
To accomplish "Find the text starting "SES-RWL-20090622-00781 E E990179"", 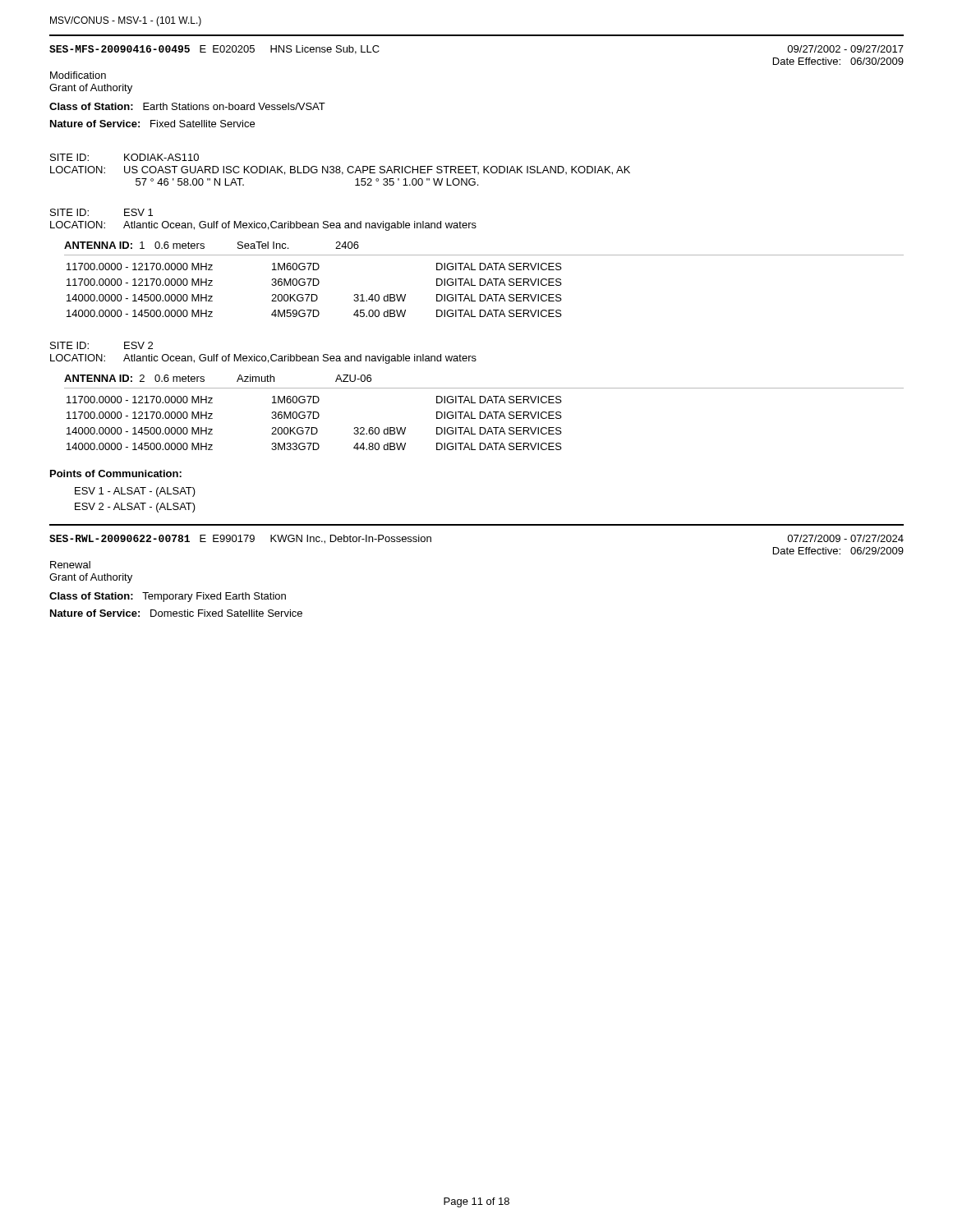I will 123,539.
